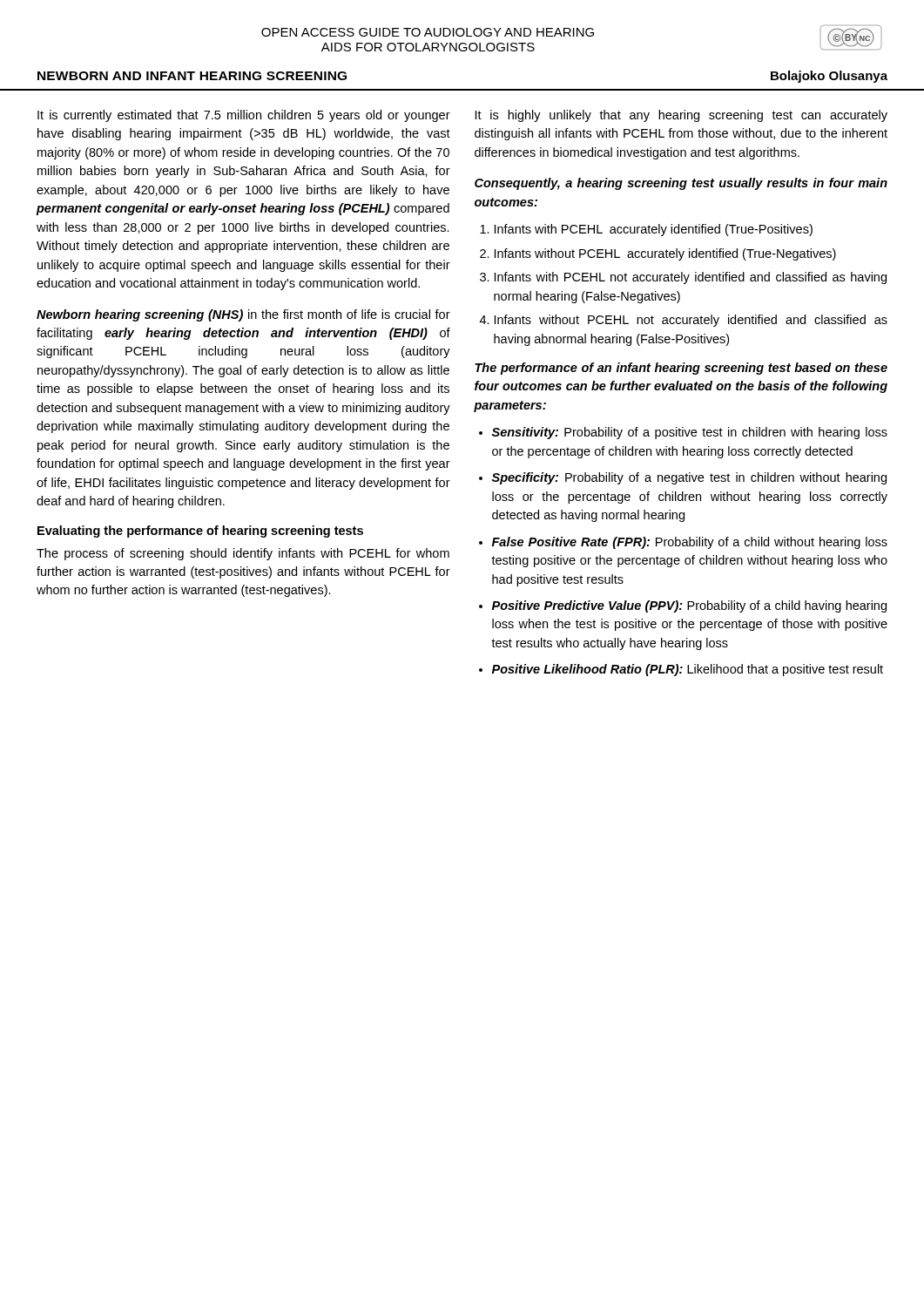Click on the region starting "Infants with PCEHL not accurately"

point(690,287)
